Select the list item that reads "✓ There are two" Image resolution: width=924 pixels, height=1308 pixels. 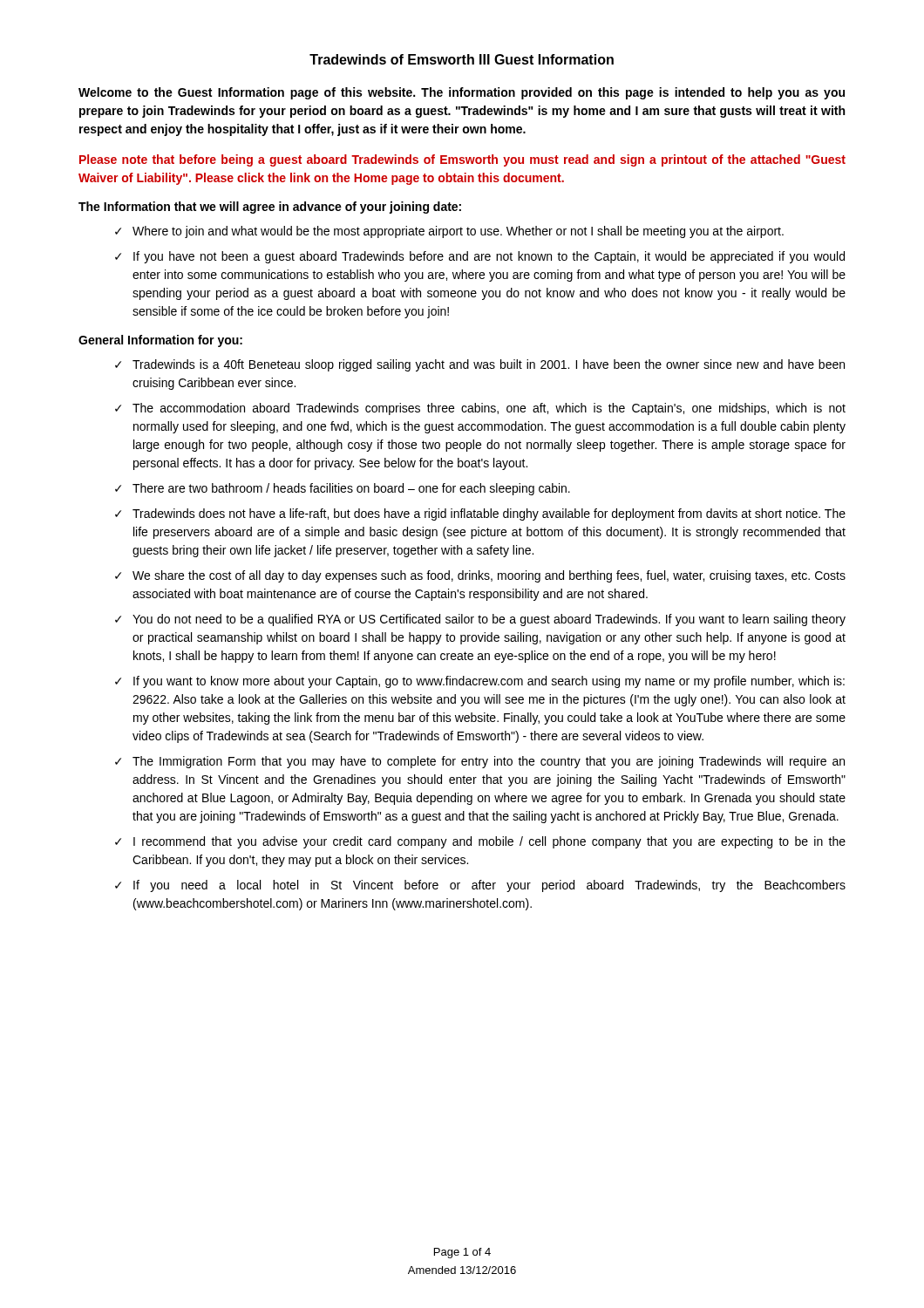[x=479, y=489]
